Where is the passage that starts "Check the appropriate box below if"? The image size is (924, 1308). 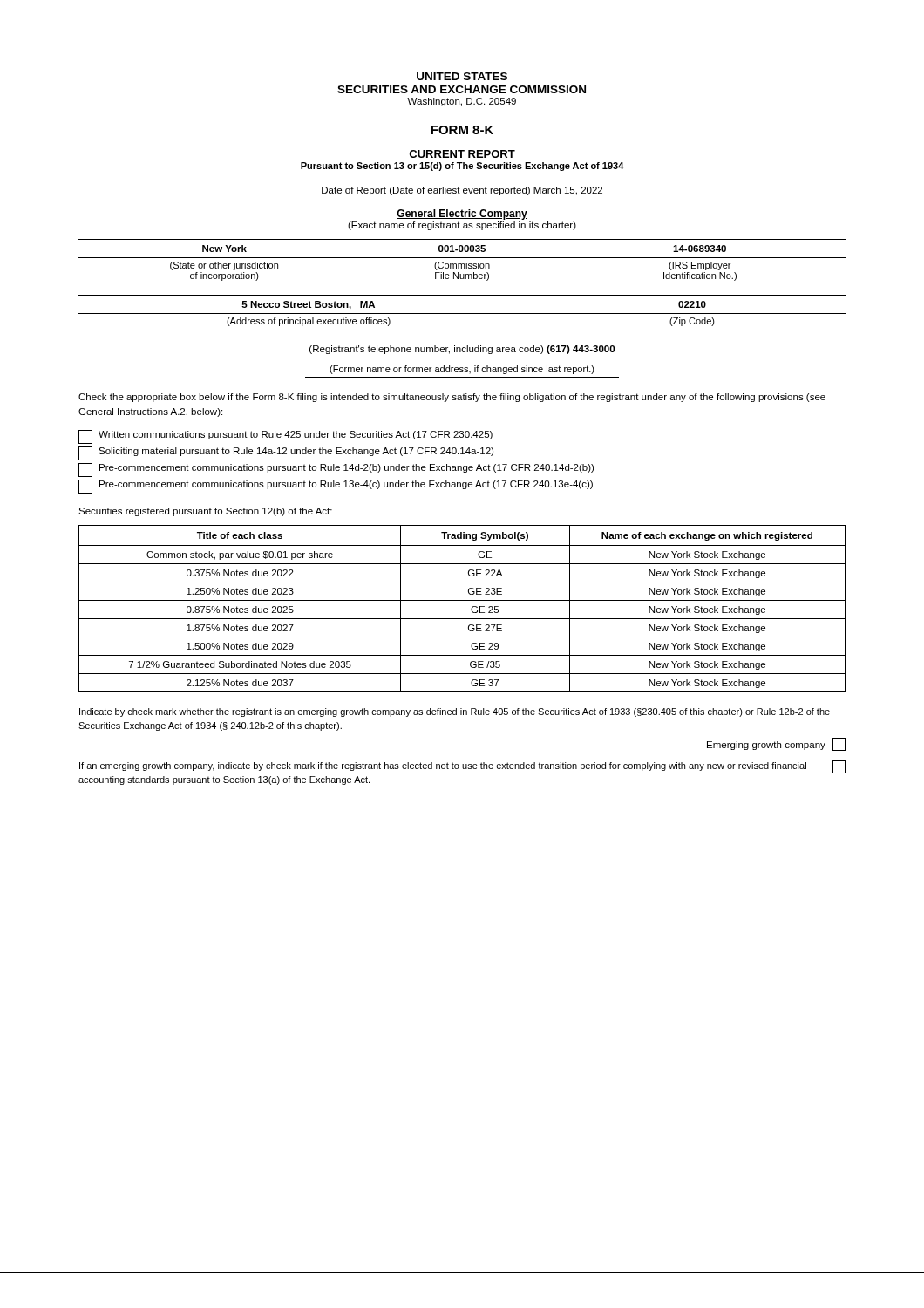(452, 404)
